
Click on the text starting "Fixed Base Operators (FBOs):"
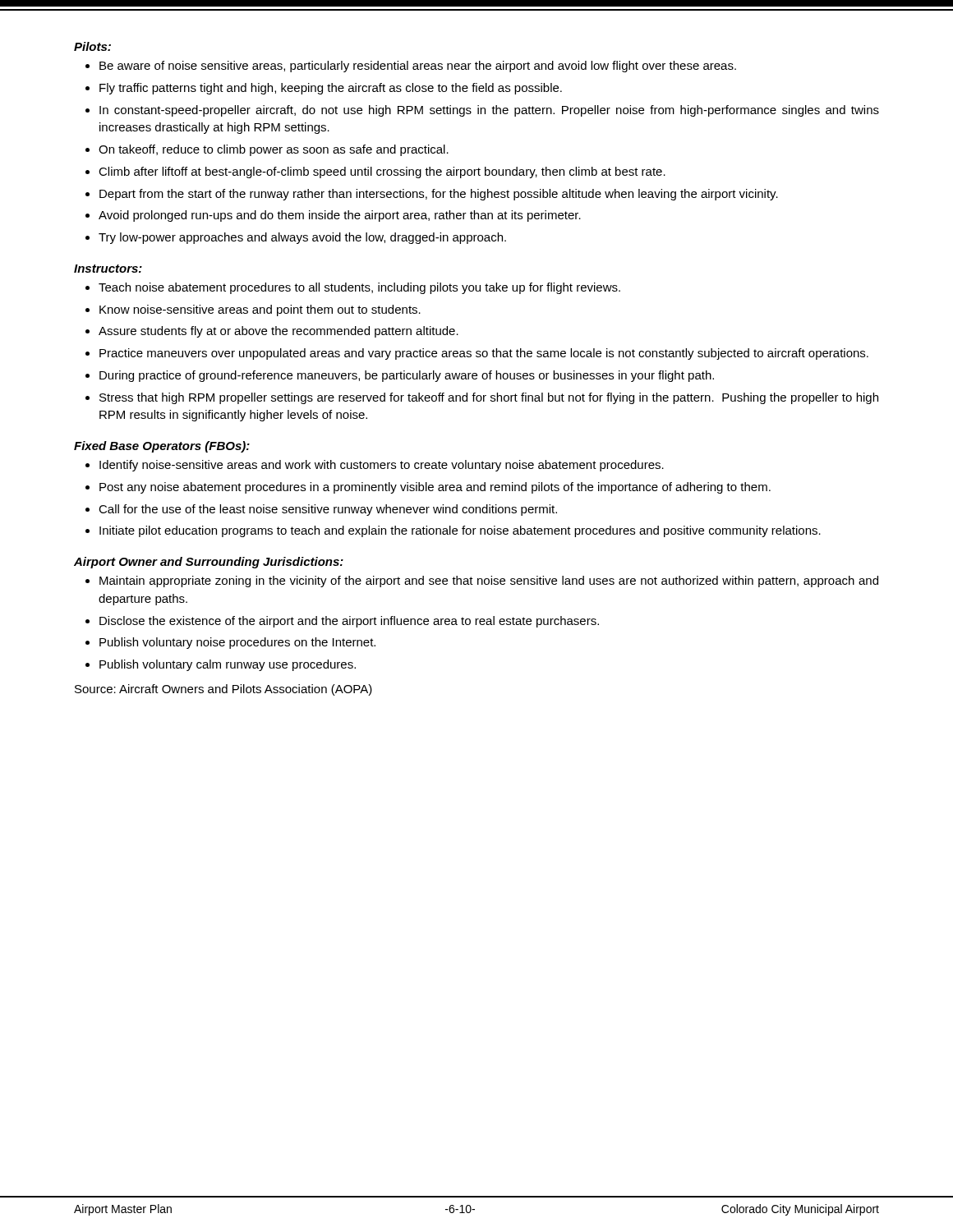click(162, 446)
